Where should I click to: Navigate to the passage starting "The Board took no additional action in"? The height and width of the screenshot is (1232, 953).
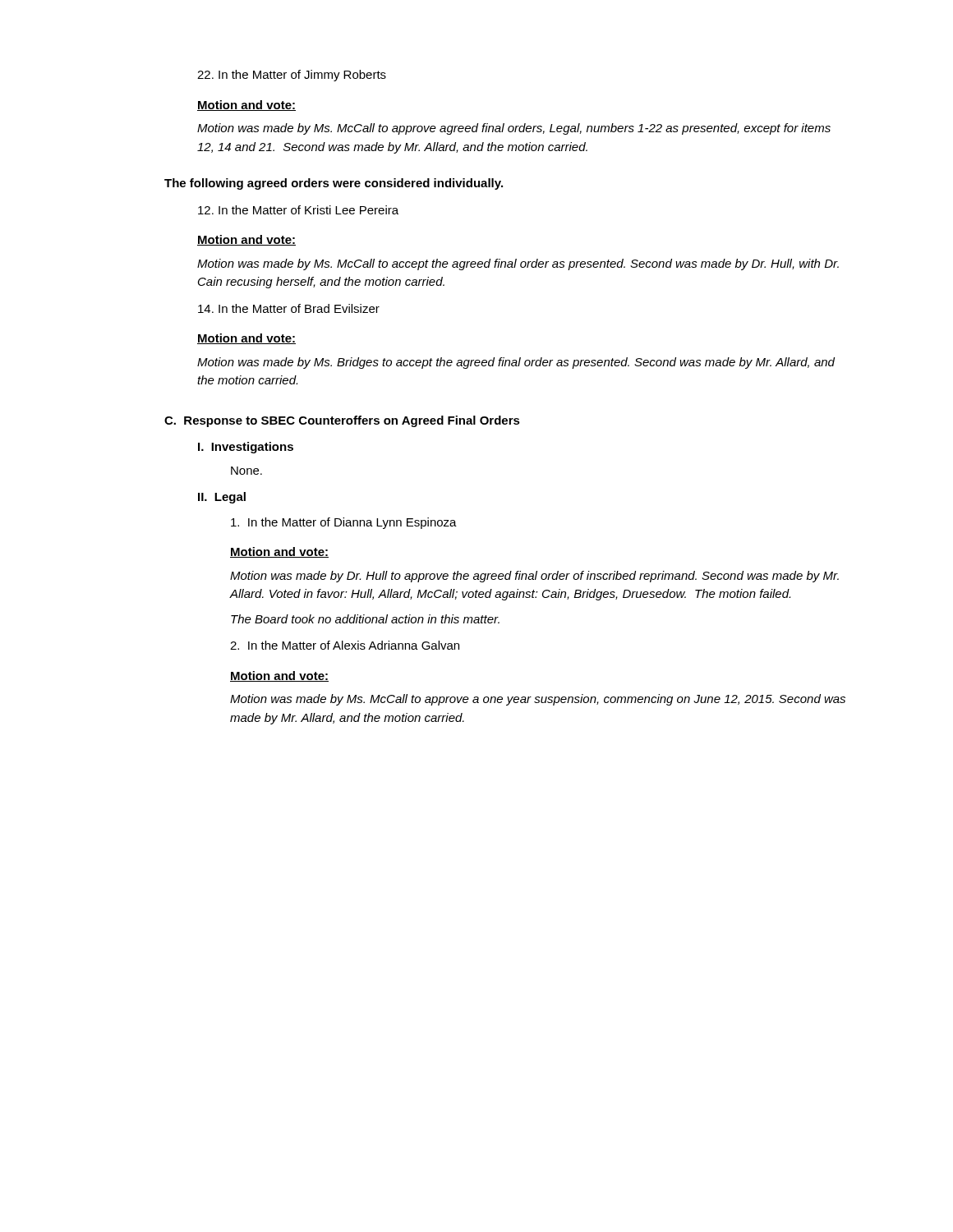tap(365, 618)
